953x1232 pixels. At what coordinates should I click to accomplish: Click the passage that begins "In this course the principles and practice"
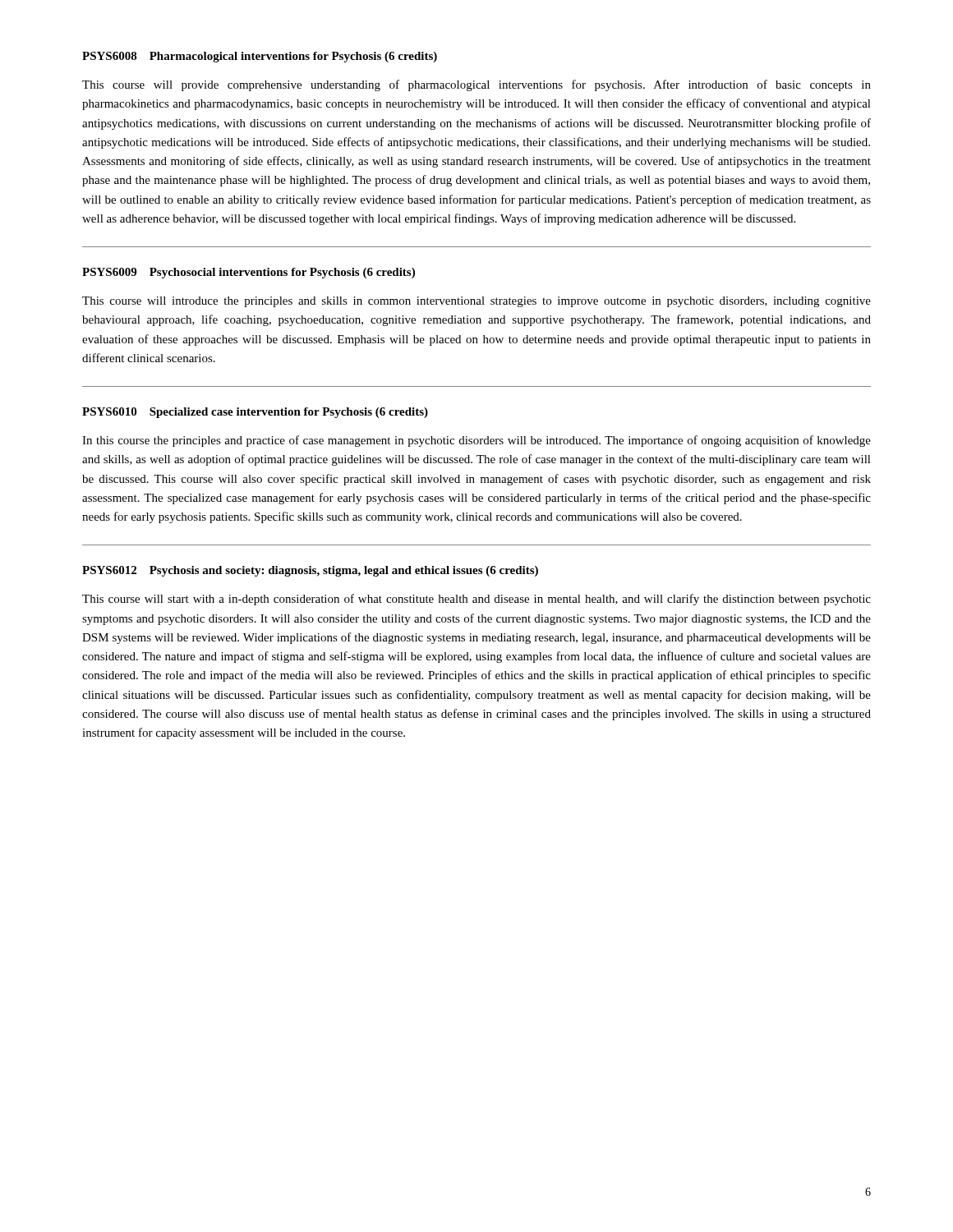(x=476, y=479)
